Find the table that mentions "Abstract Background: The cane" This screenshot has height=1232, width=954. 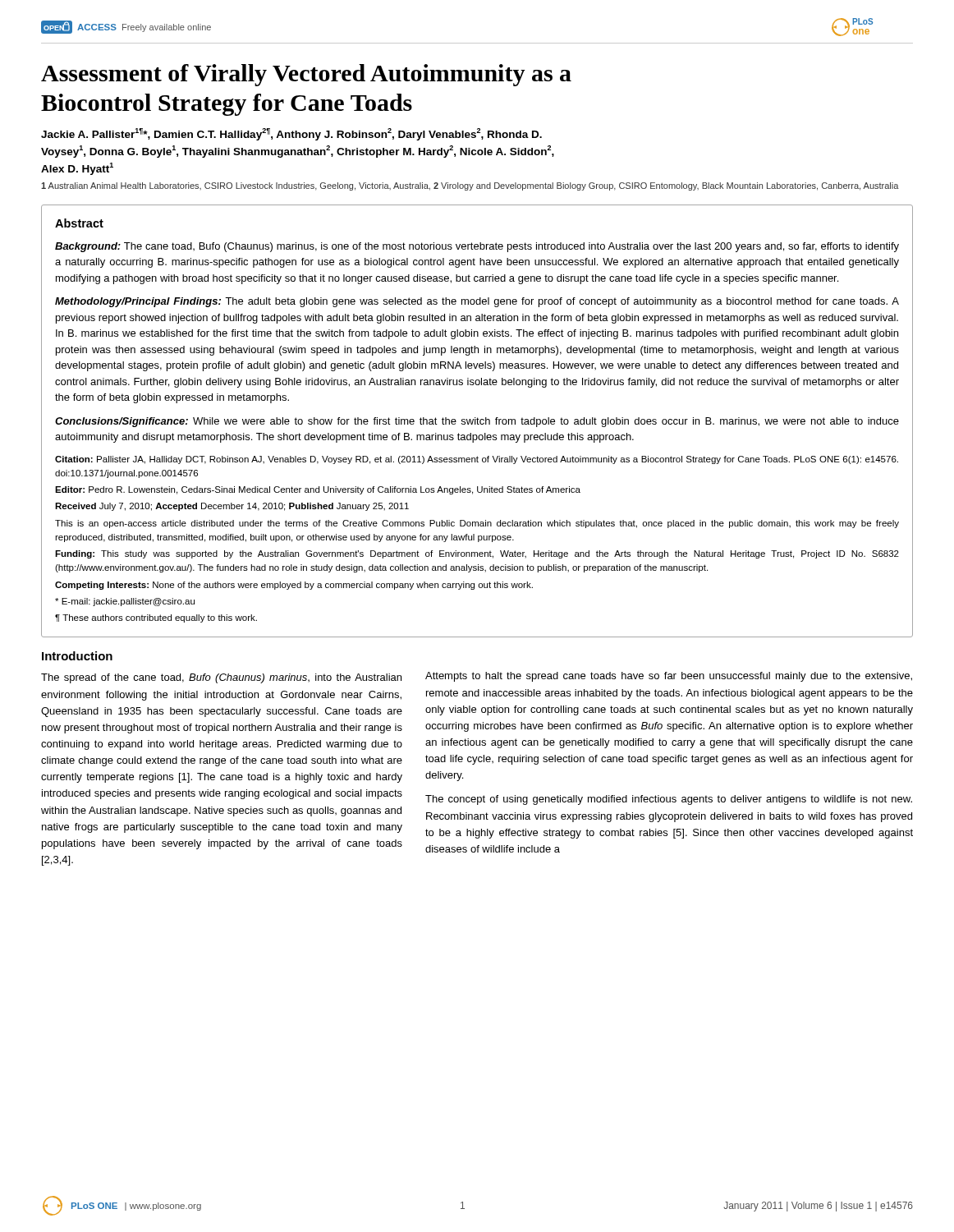point(477,421)
